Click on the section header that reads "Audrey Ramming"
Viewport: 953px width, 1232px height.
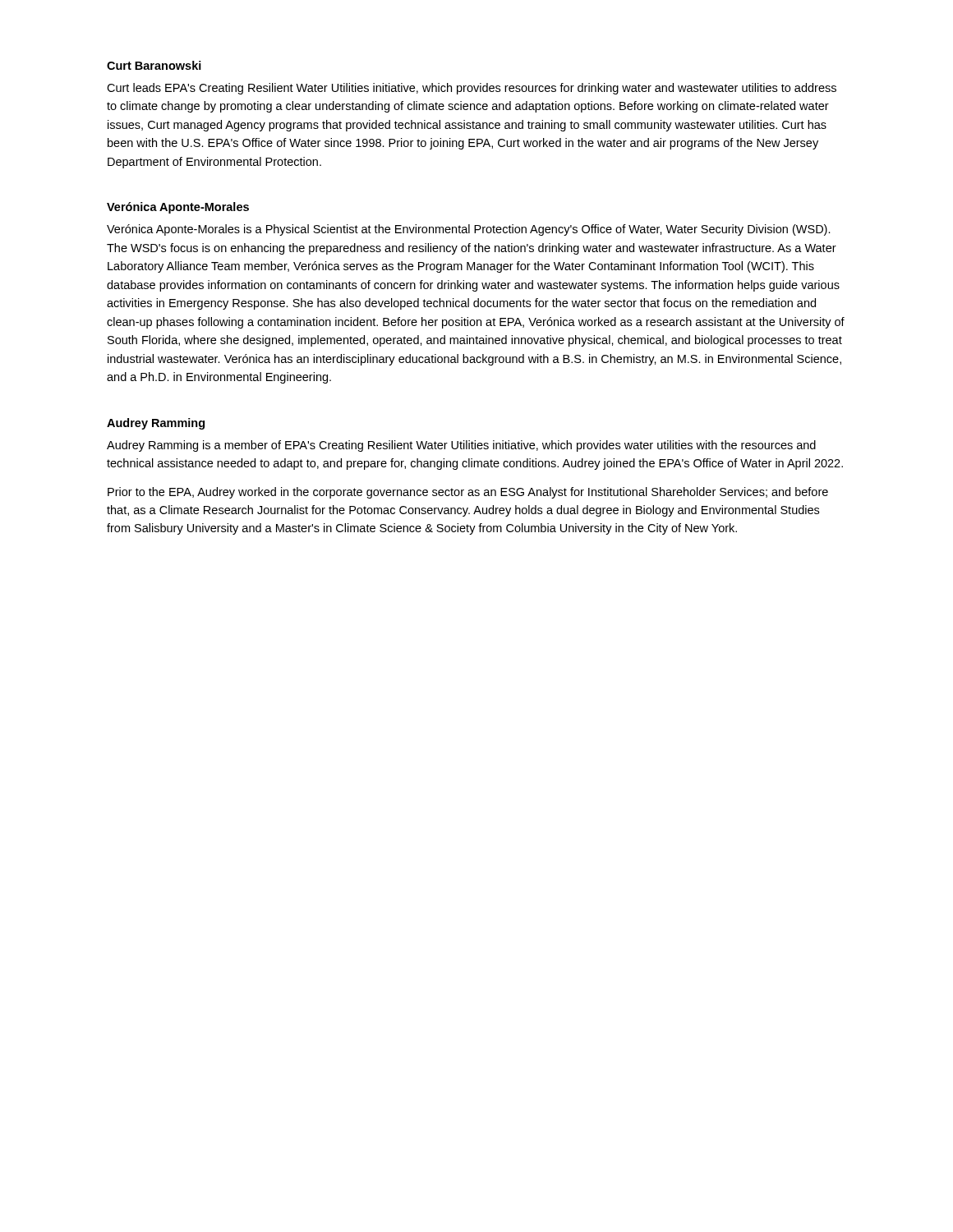click(x=156, y=423)
